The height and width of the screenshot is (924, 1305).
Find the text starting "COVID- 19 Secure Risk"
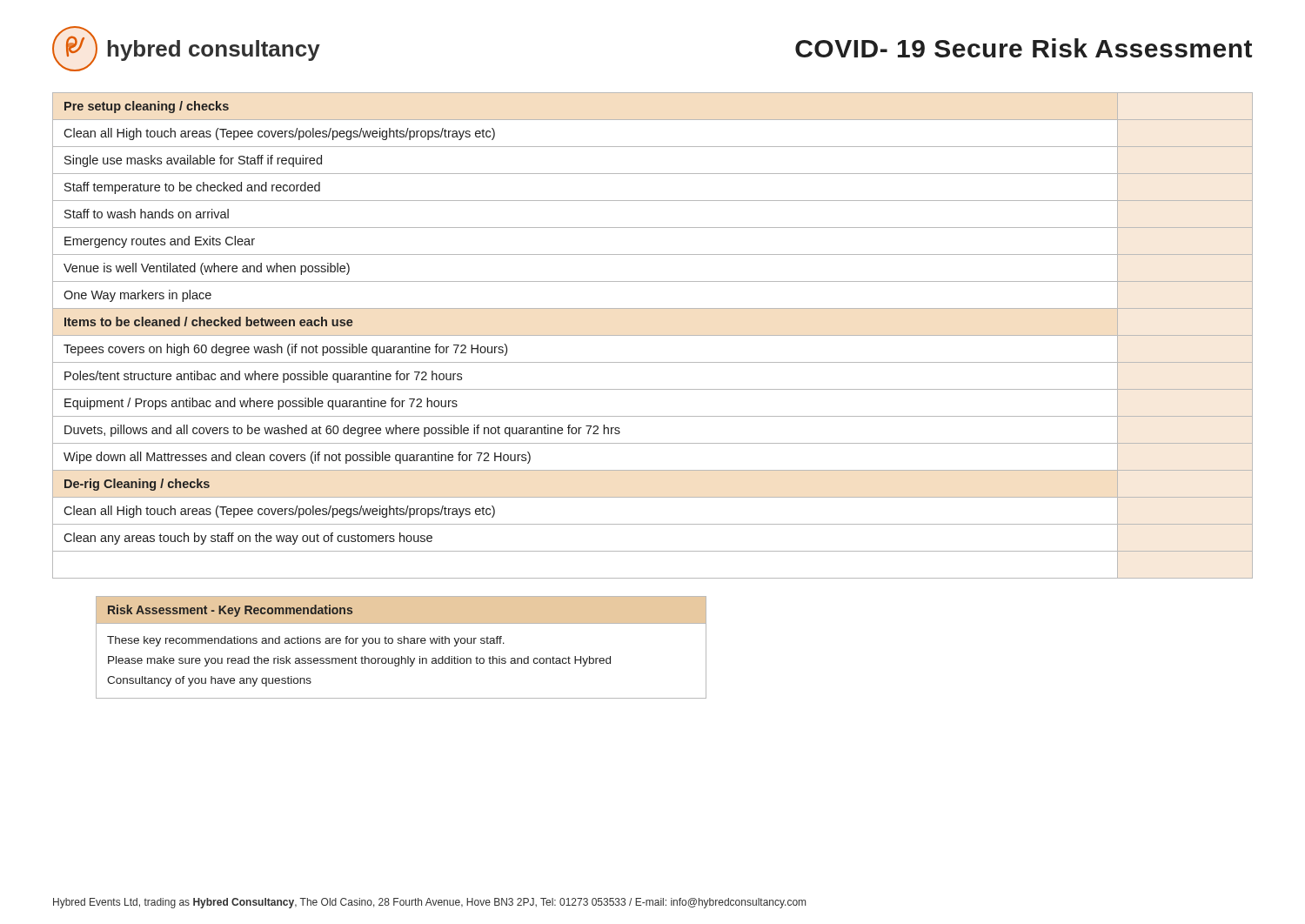pos(1024,48)
